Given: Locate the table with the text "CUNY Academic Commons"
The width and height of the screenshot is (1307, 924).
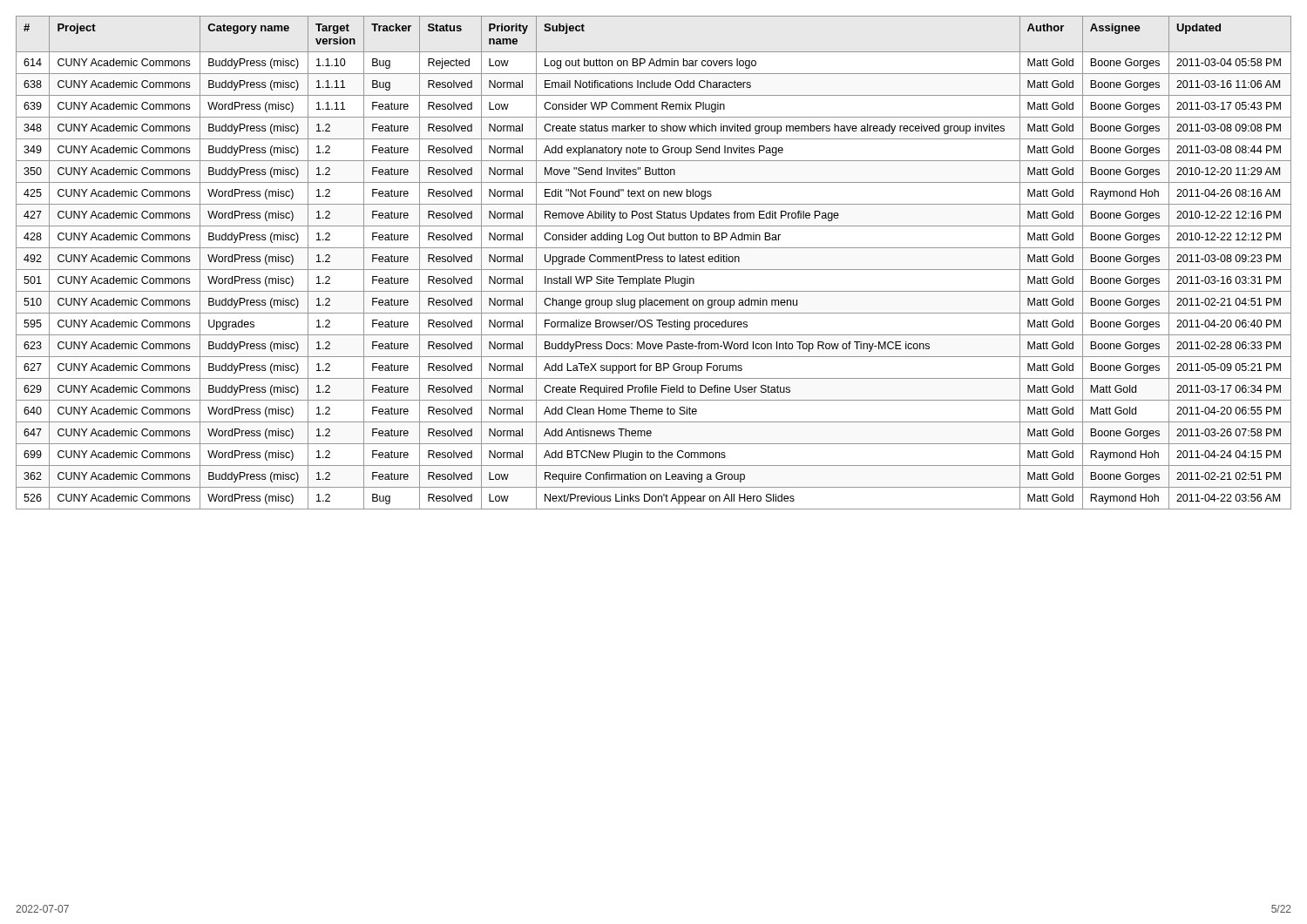Looking at the screenshot, I should click(x=654, y=263).
